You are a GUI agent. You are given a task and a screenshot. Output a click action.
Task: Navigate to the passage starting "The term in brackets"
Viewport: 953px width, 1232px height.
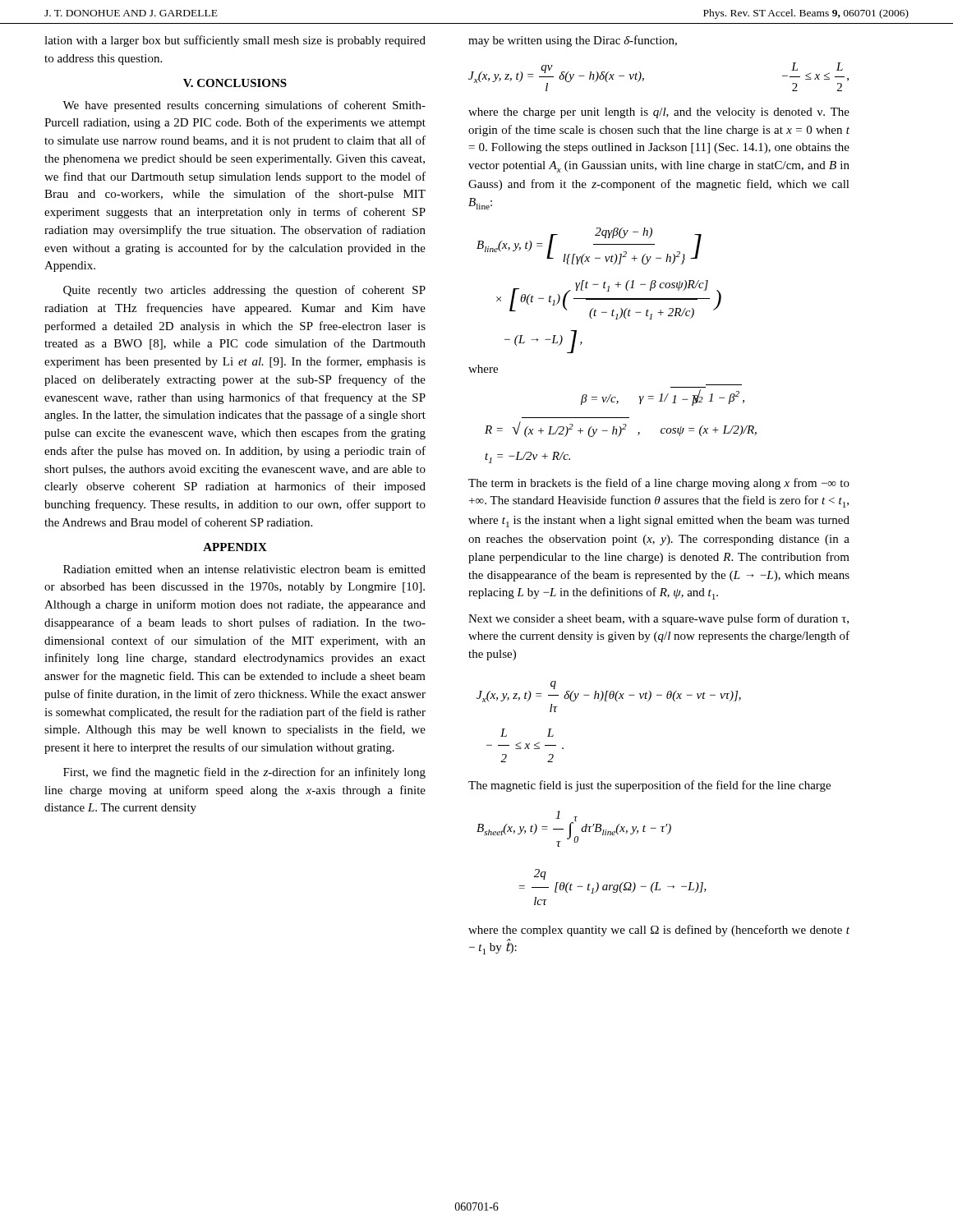[659, 569]
